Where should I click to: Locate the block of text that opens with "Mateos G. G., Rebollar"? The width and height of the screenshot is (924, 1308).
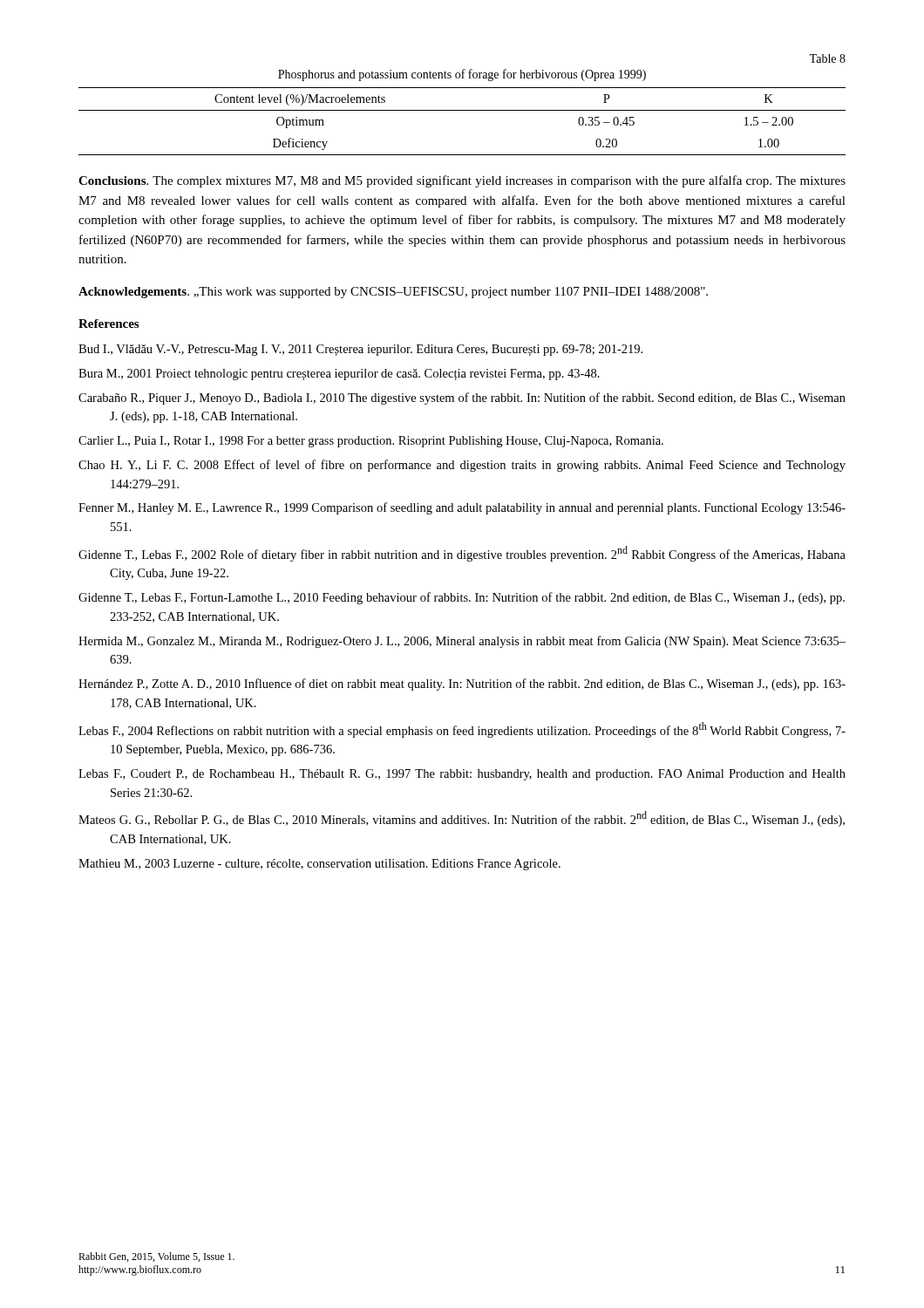pyautogui.click(x=462, y=828)
